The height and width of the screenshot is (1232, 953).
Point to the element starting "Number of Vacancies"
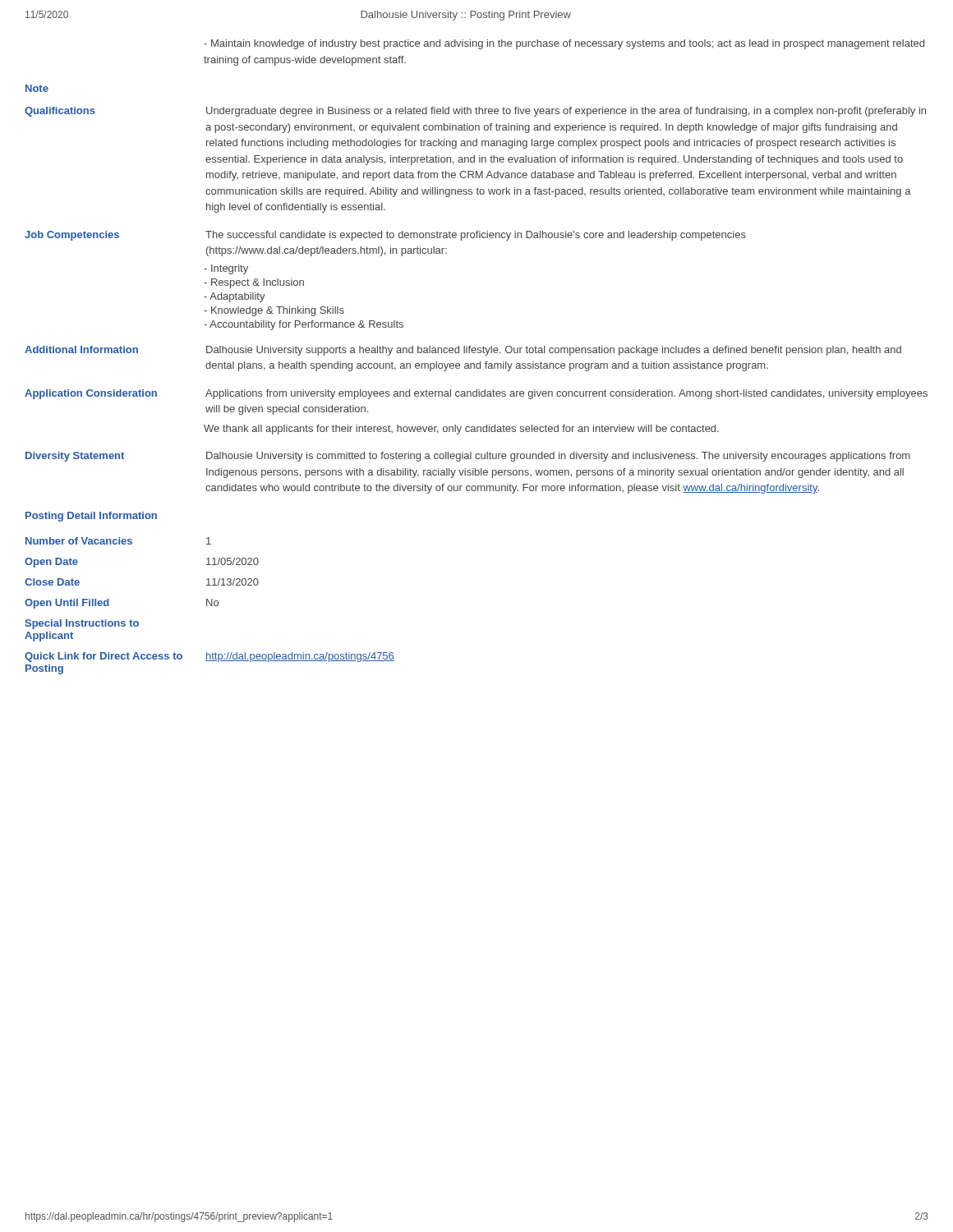[x=79, y=540]
